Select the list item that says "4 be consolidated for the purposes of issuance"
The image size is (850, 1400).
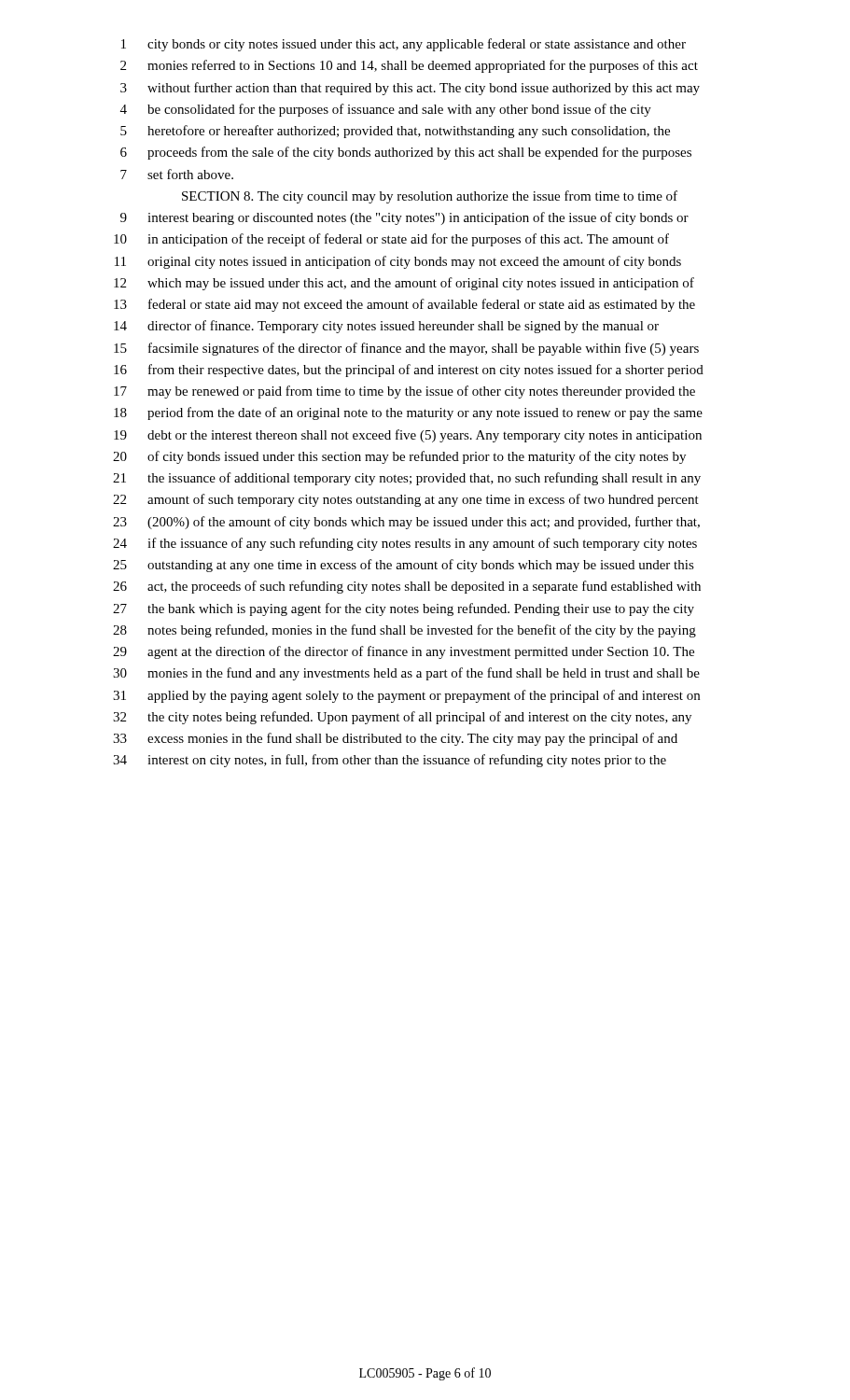tap(438, 110)
